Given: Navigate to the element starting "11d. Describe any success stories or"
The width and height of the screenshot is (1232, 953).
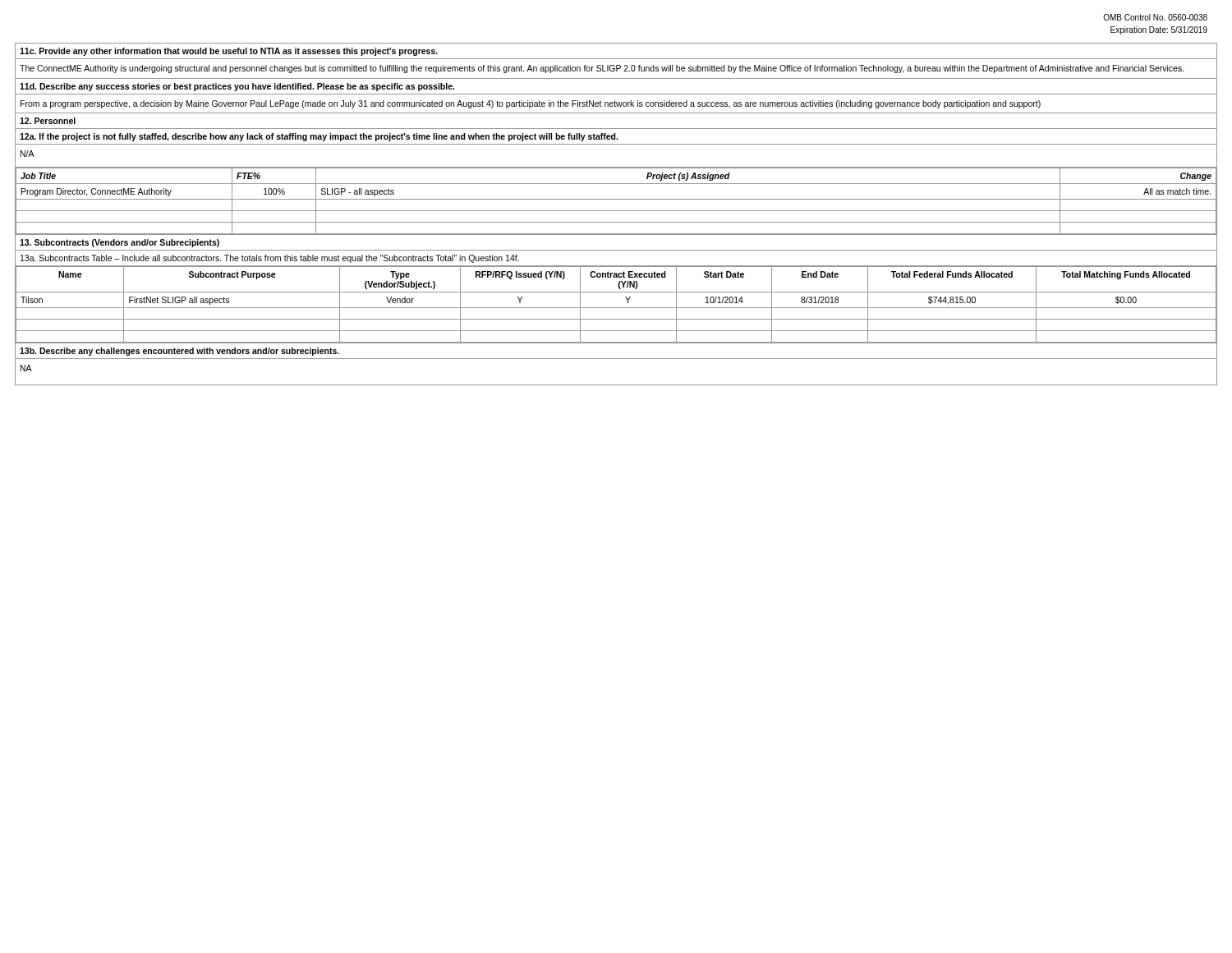Looking at the screenshot, I should coord(237,86).
